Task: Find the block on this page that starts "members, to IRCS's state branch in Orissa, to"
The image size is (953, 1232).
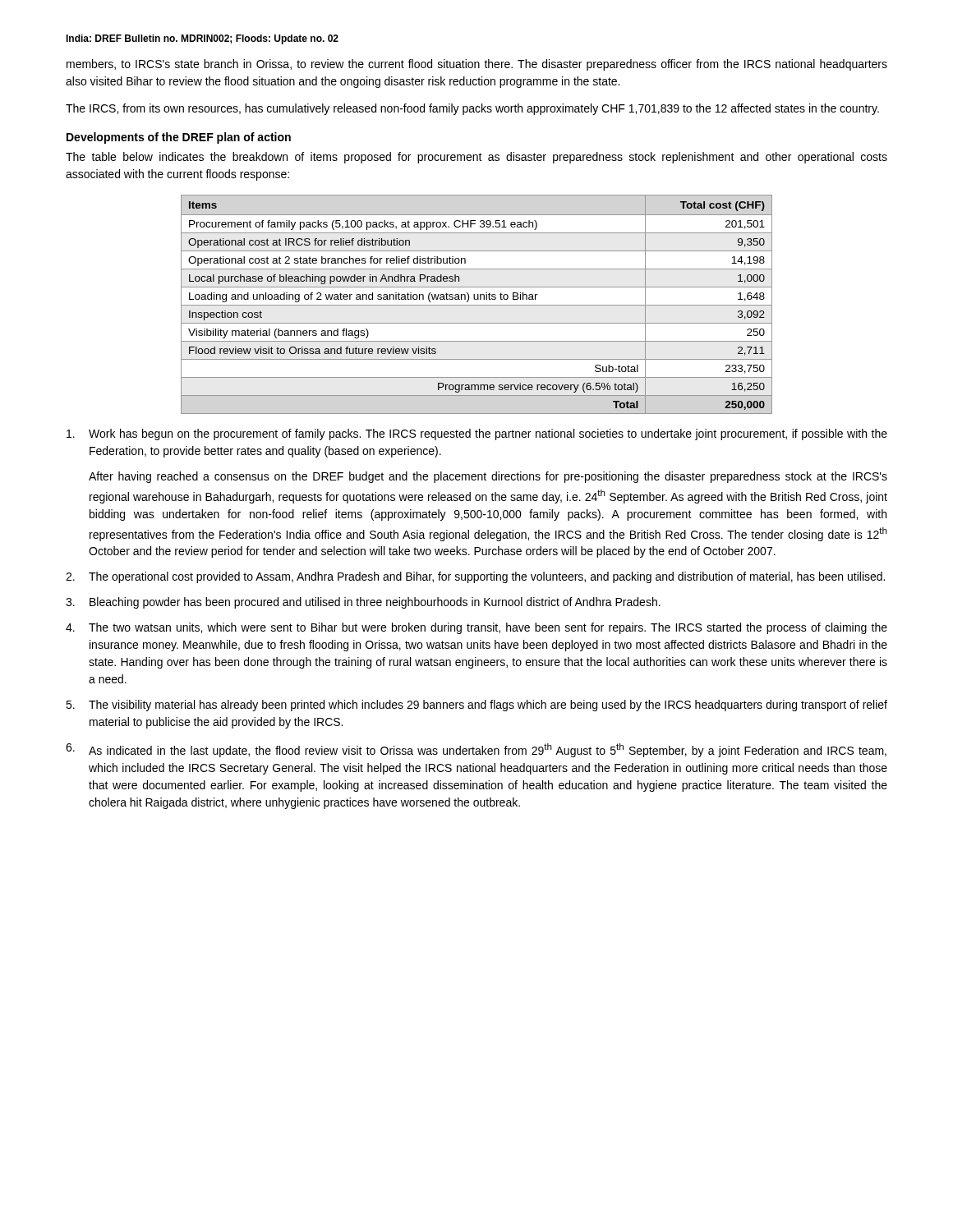Action: (476, 73)
